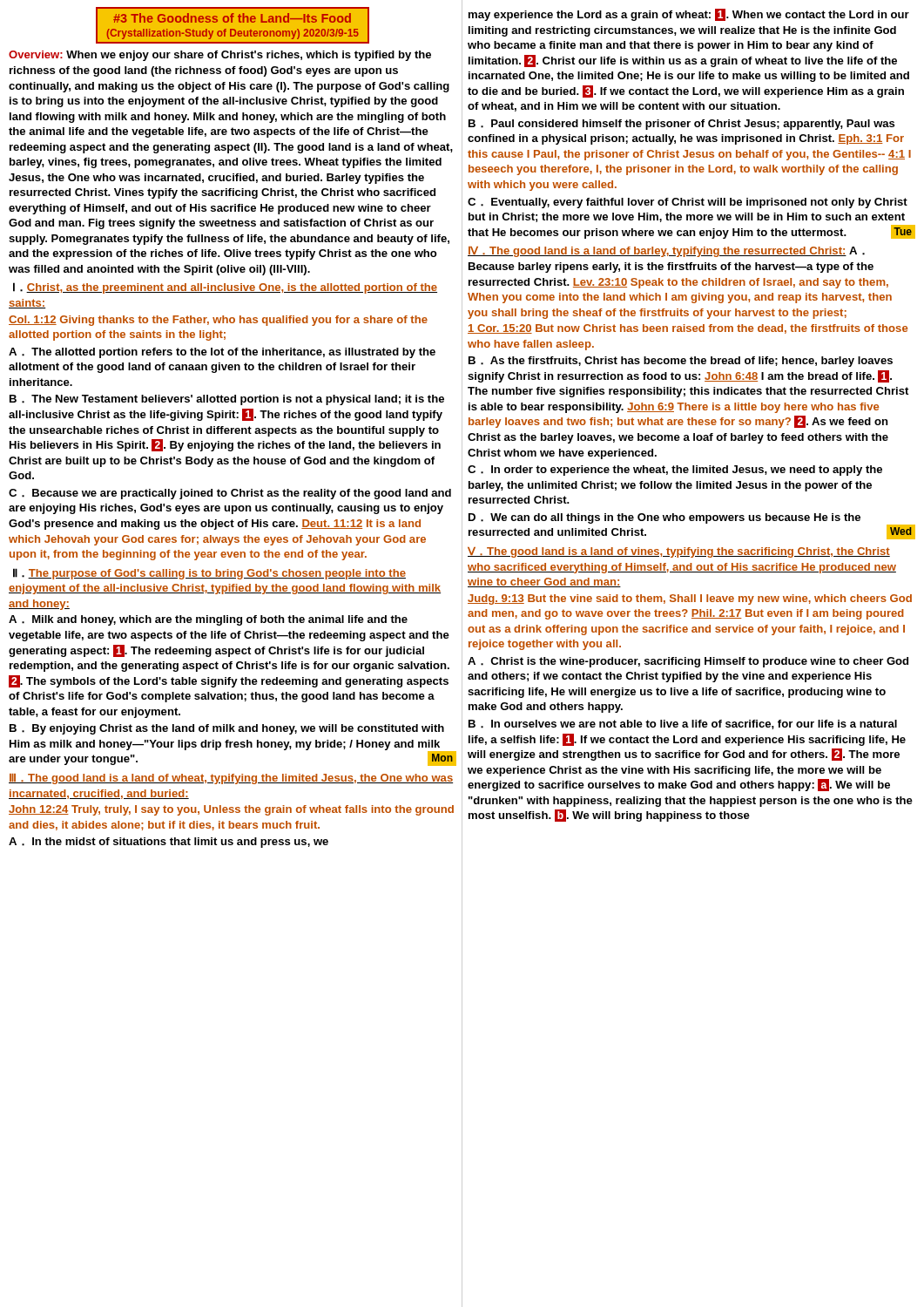Find the text block that reads "1 Cor. 15:20 But now Christ has been"
924x1307 pixels.
click(688, 336)
